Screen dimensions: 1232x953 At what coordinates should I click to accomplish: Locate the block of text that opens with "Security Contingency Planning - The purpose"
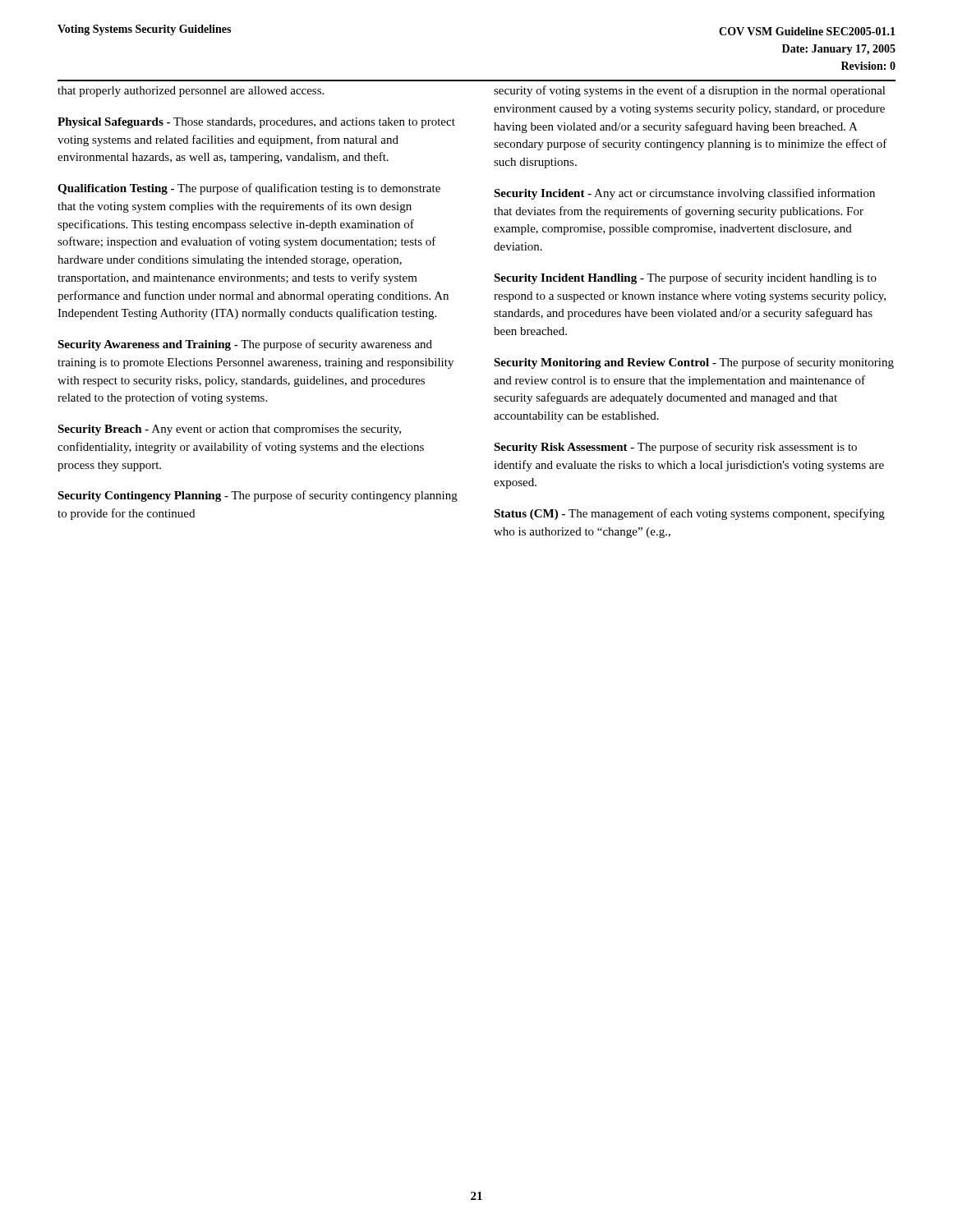click(258, 505)
